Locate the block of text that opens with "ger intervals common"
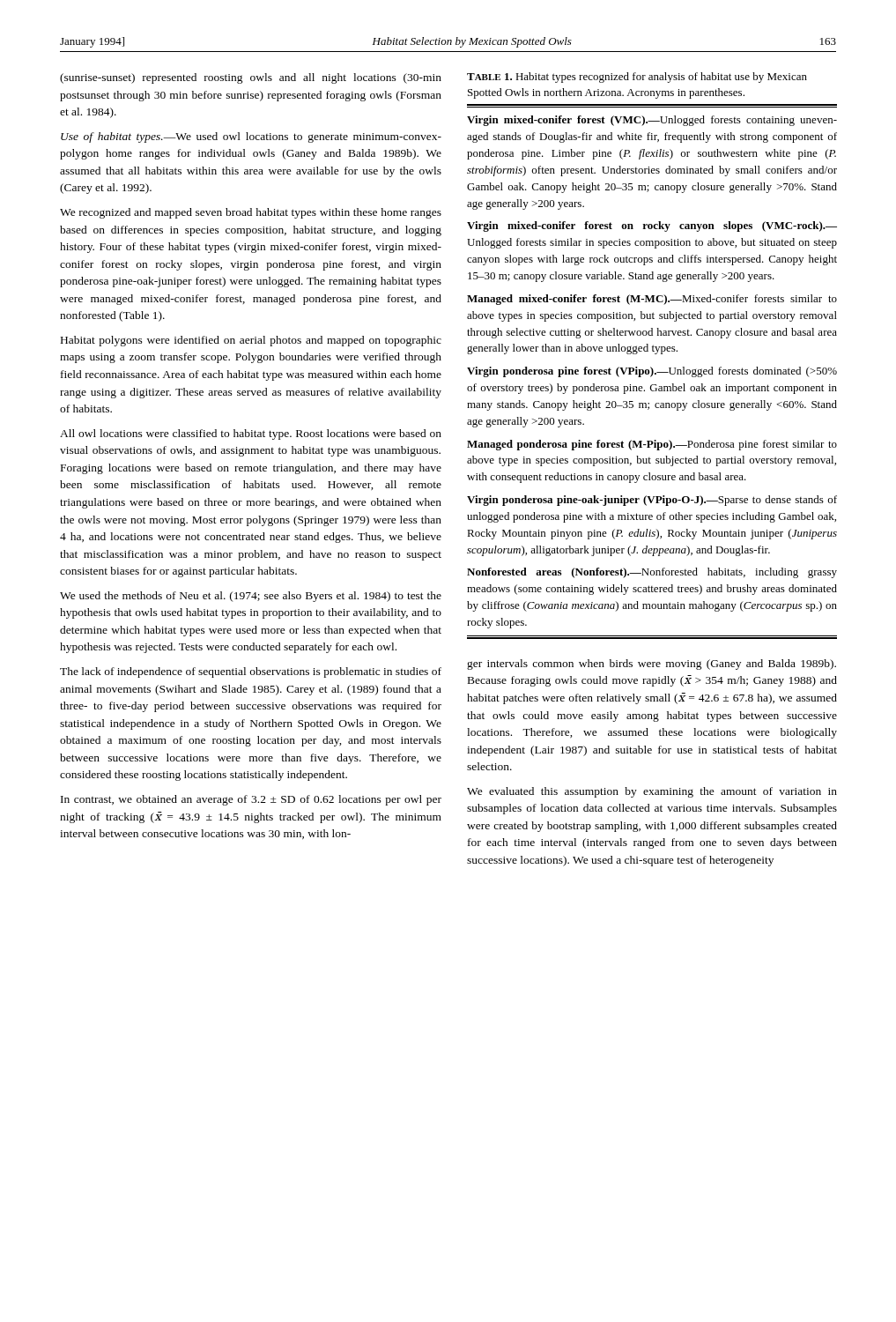896x1322 pixels. (x=652, y=715)
